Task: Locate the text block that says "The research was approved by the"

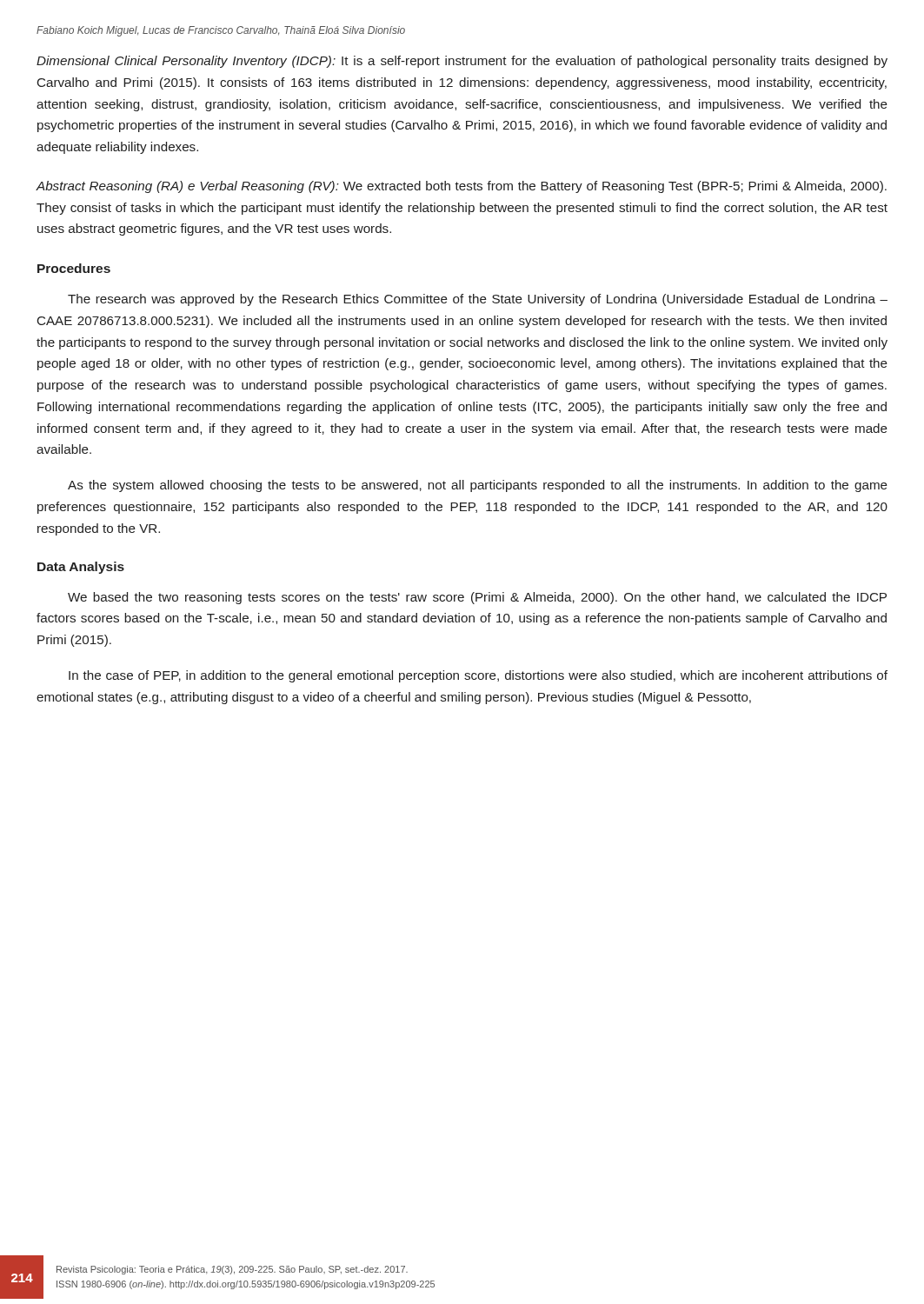Action: (x=462, y=374)
